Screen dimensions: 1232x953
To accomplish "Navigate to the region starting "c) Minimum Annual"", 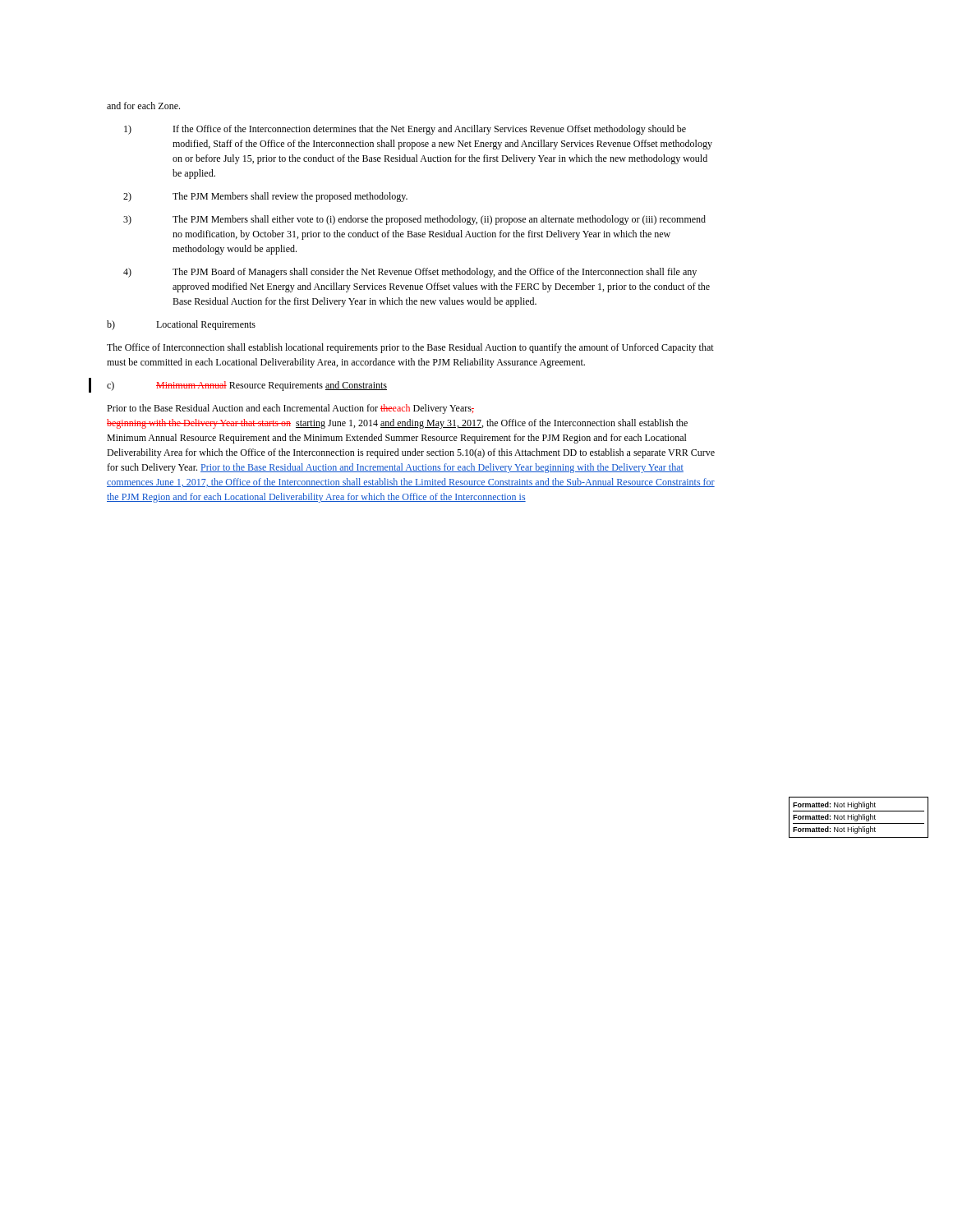I will [x=247, y=386].
